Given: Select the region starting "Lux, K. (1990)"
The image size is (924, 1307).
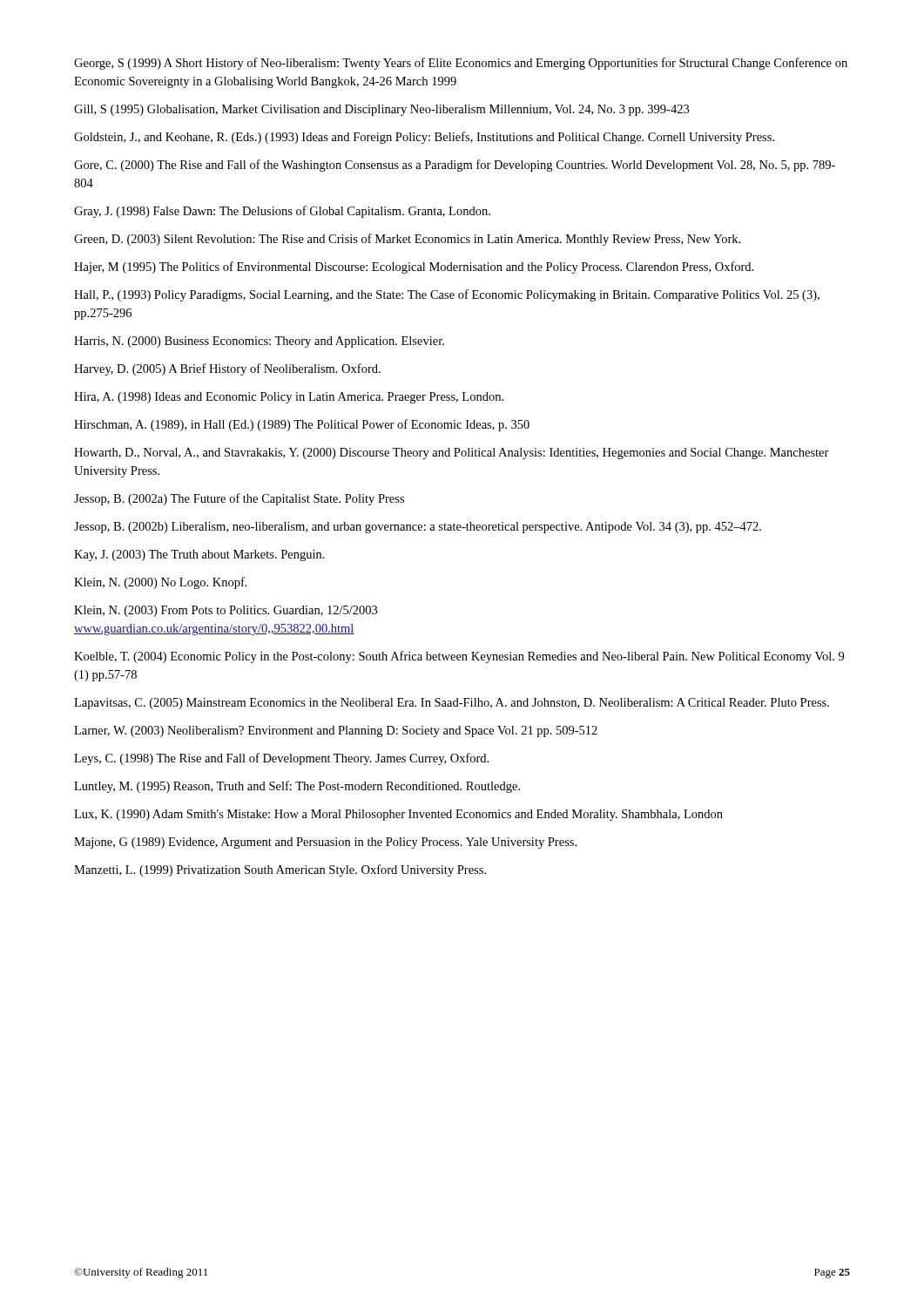Looking at the screenshot, I should click(398, 814).
